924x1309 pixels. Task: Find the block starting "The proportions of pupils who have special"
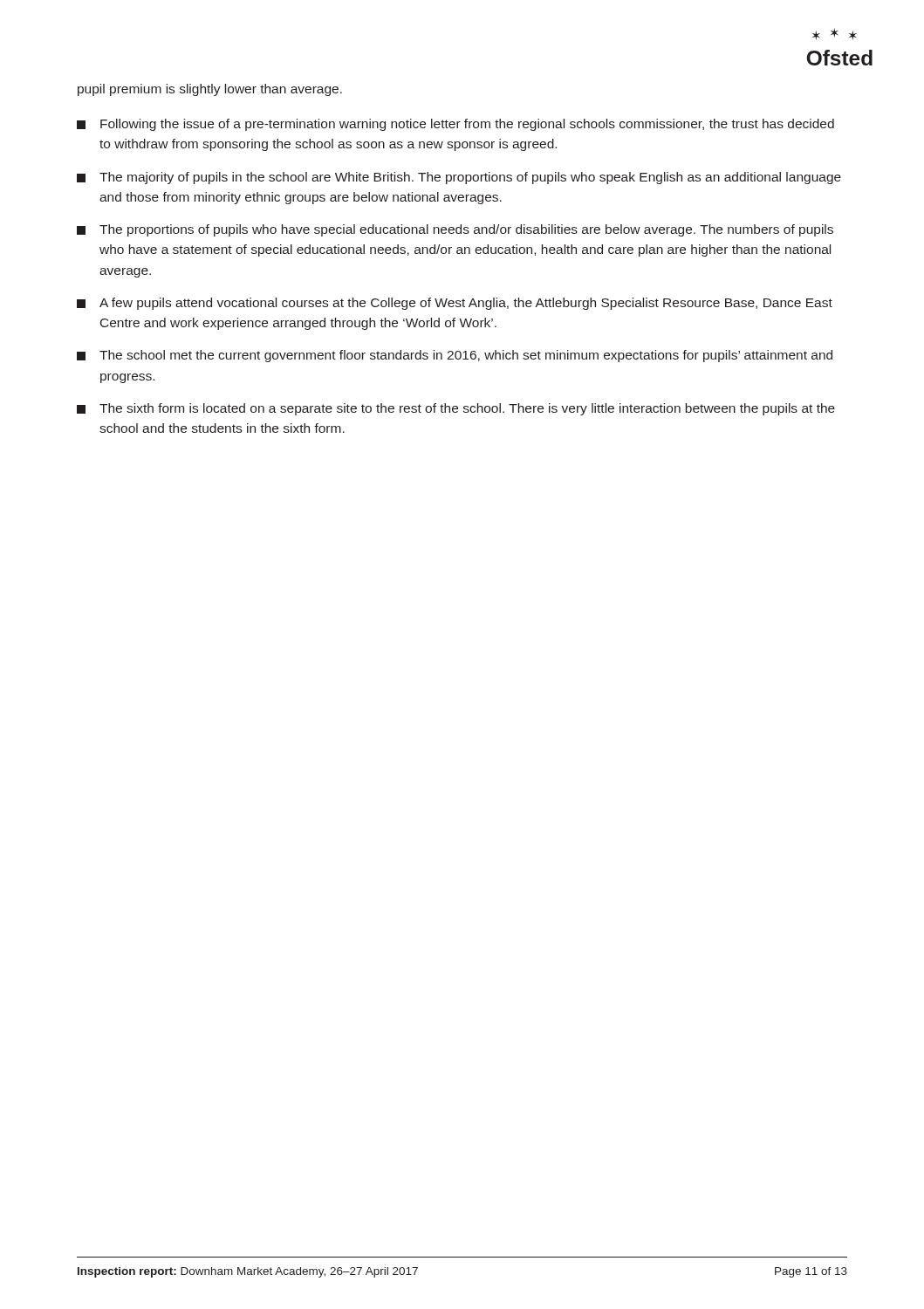[462, 249]
